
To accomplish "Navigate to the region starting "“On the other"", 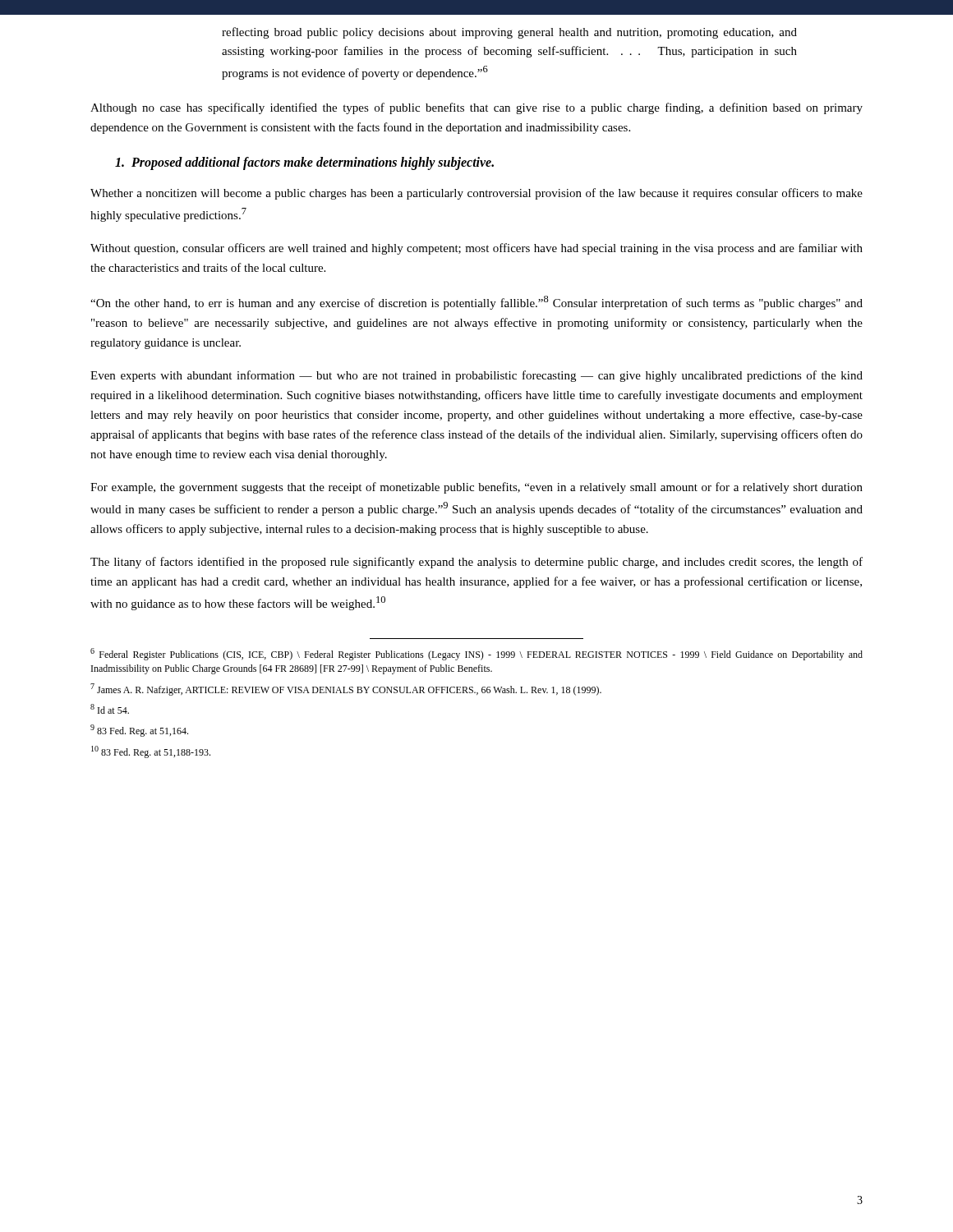I will tap(476, 321).
